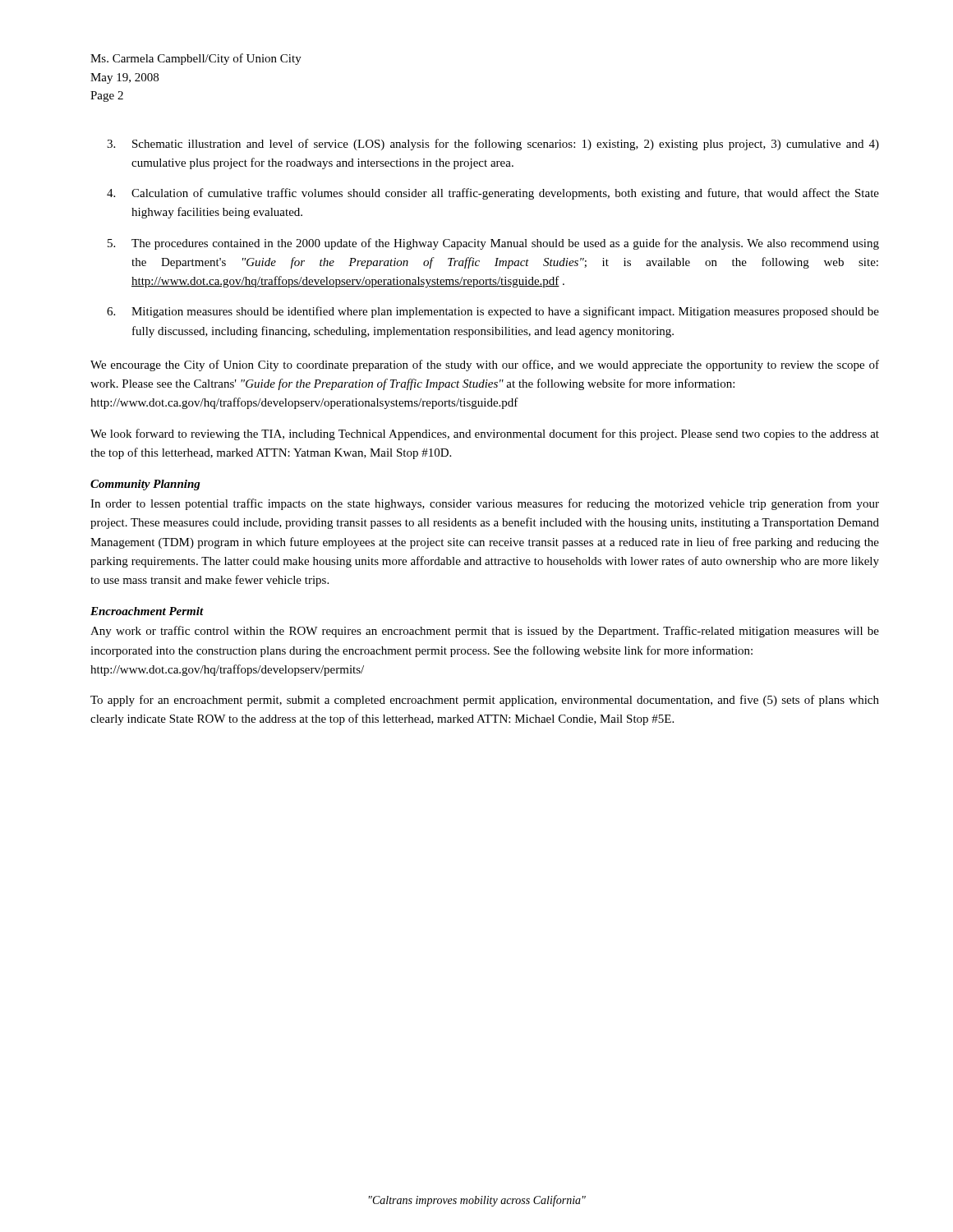The height and width of the screenshot is (1232, 953).
Task: Point to the block starting "Community Planning"
Action: [145, 484]
